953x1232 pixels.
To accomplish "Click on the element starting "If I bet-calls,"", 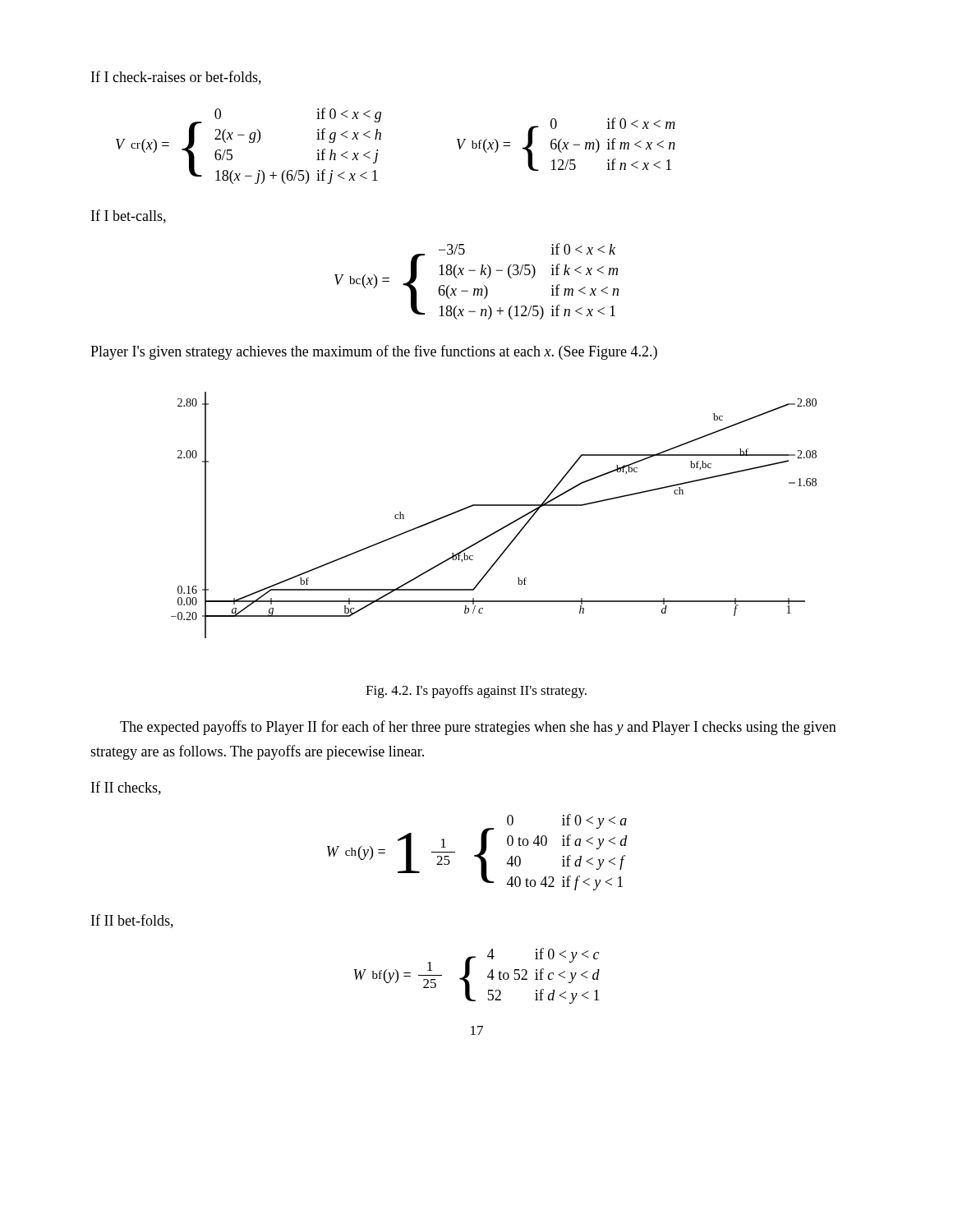I will pyautogui.click(x=128, y=216).
